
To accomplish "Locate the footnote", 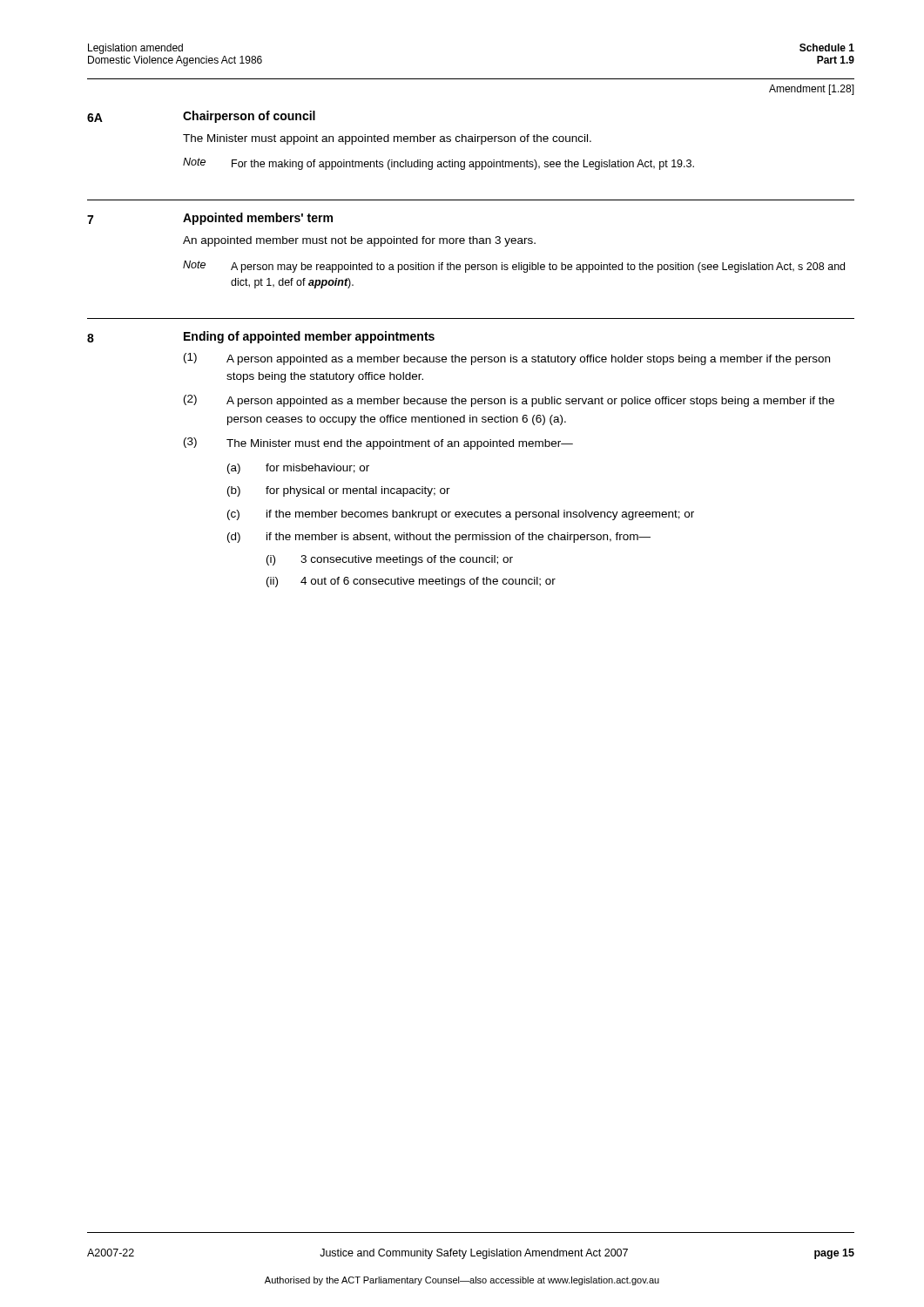I will coord(462,1280).
